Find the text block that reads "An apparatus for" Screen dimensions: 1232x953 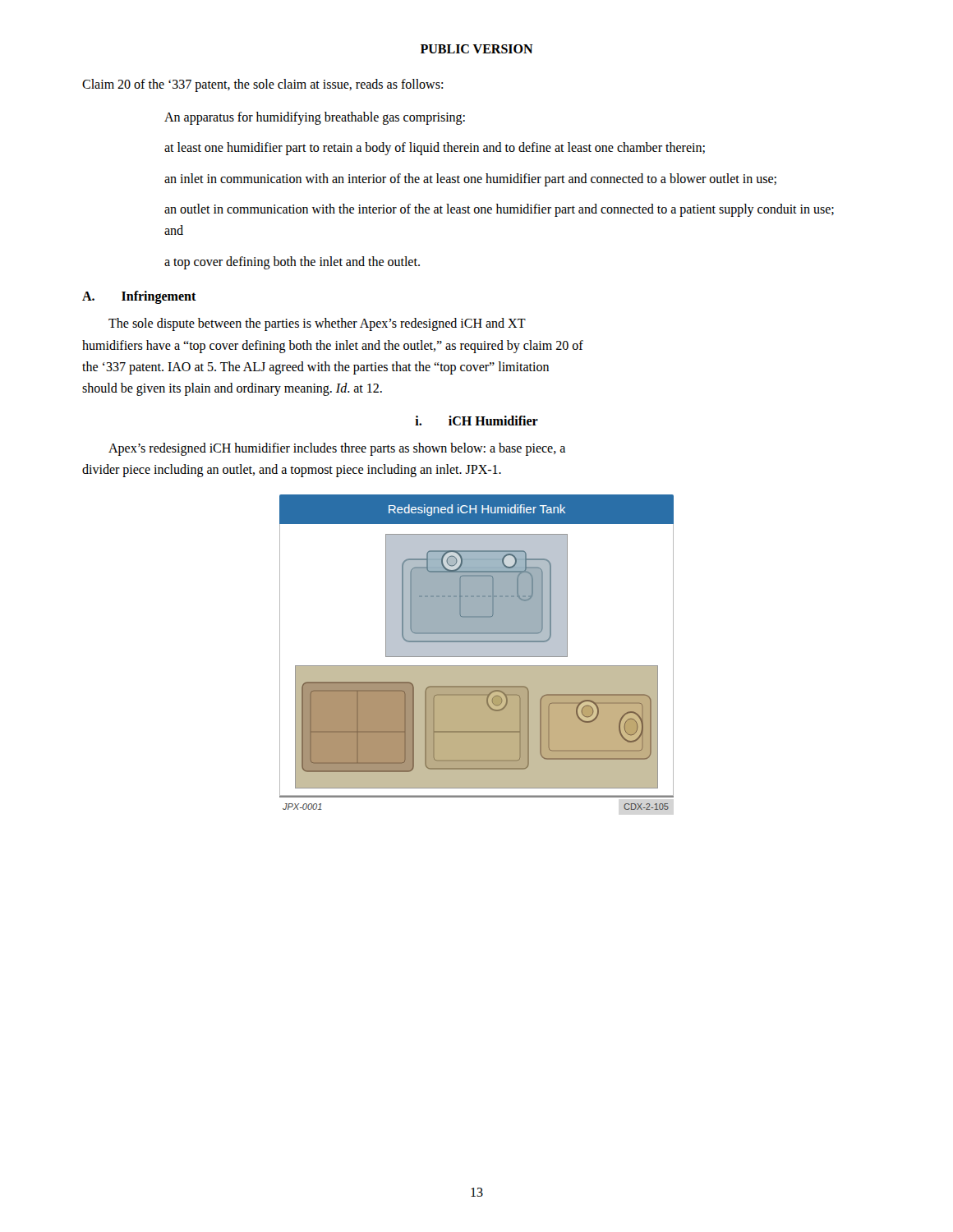pos(315,117)
